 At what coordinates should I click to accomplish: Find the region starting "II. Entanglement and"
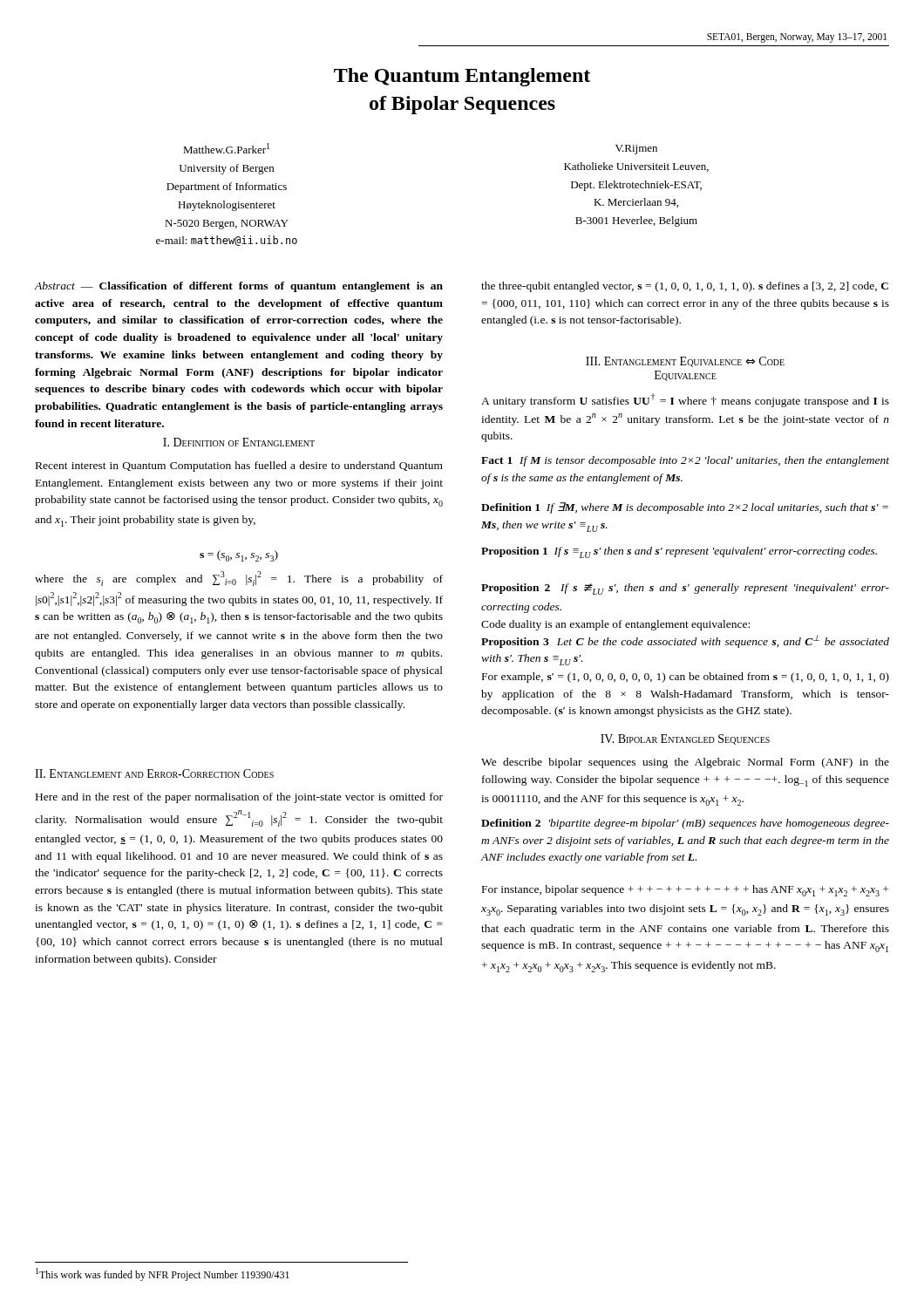coord(154,774)
